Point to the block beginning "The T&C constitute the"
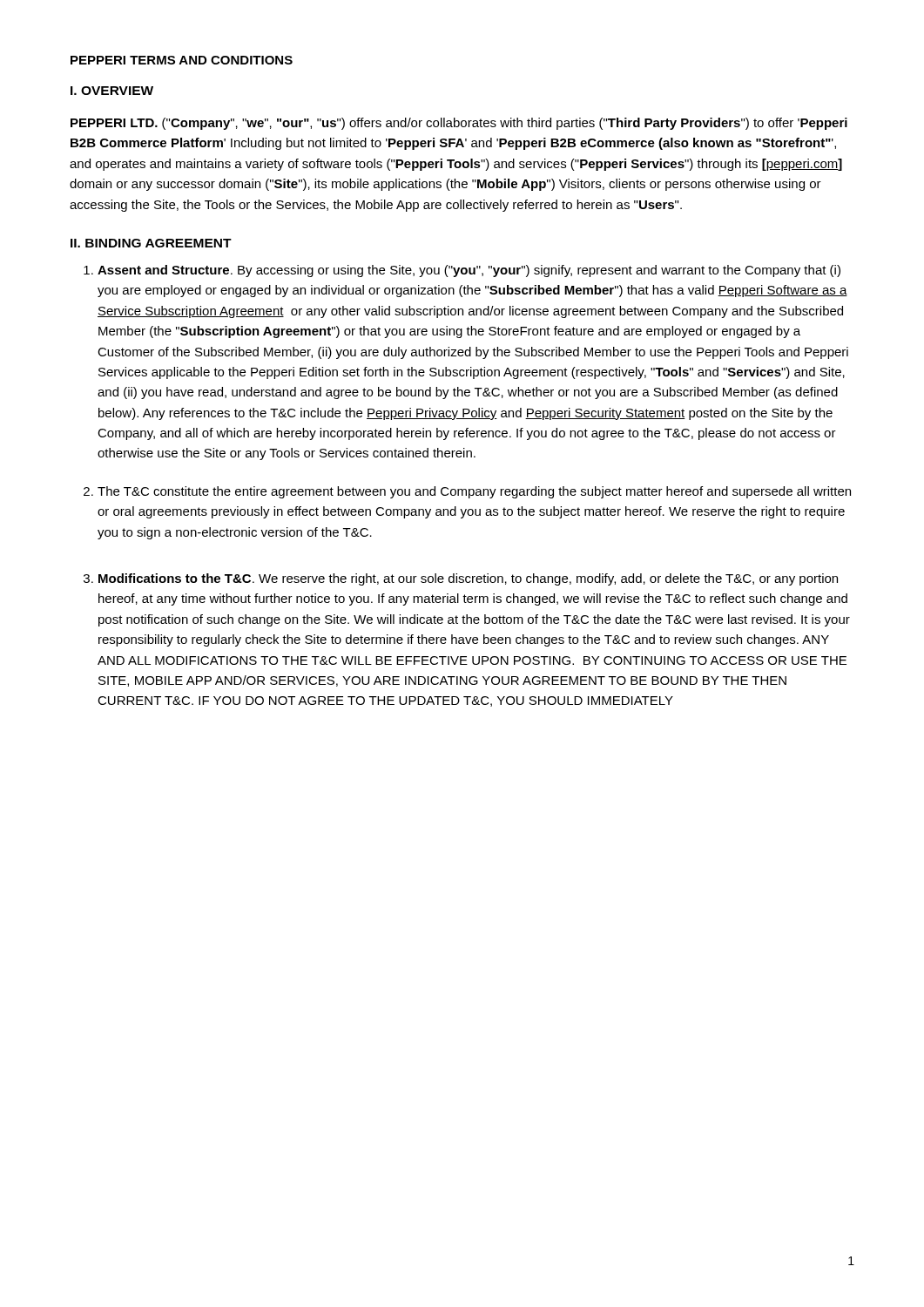Image resolution: width=924 pixels, height=1307 pixels. coord(475,511)
